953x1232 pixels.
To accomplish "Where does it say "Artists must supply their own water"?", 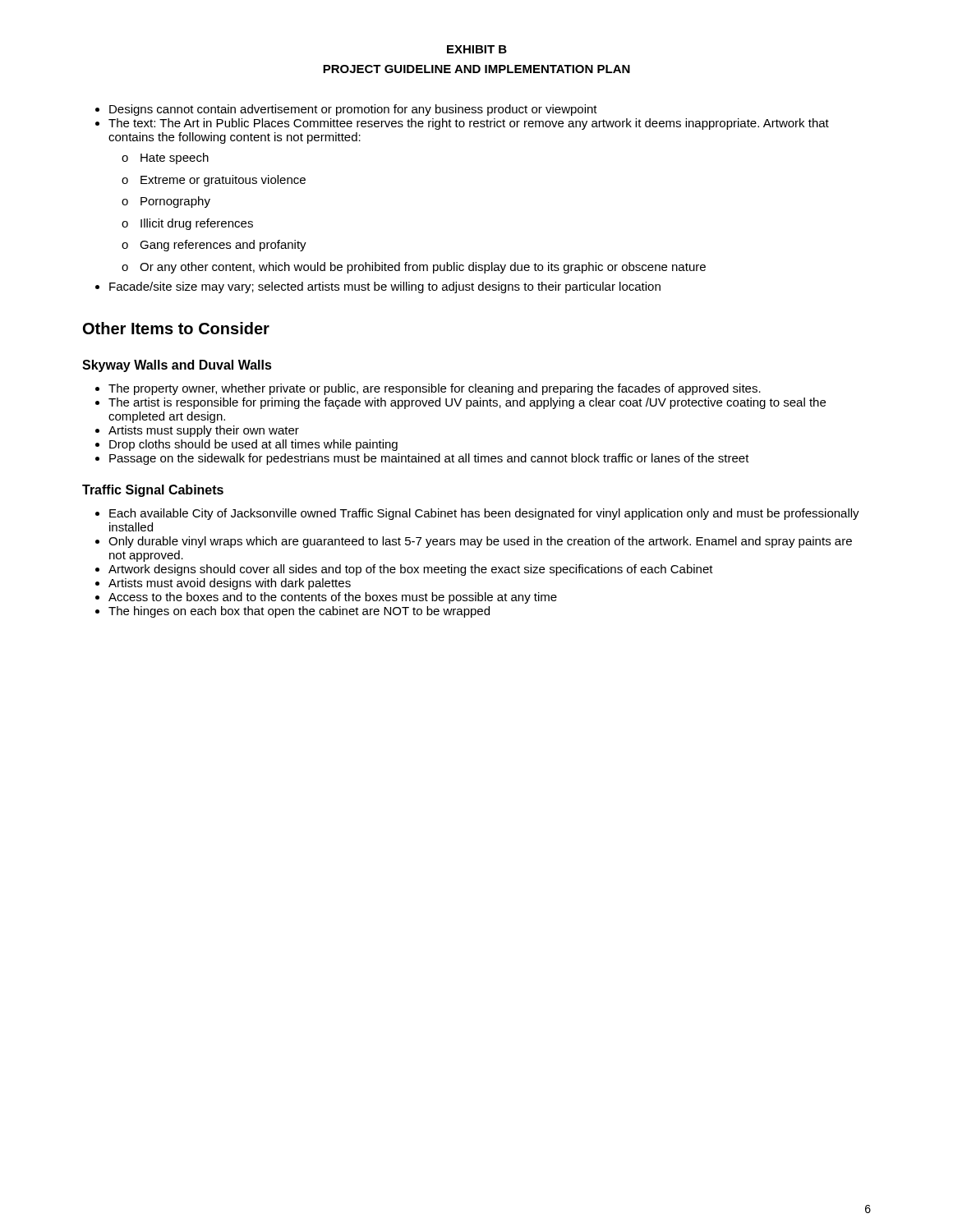I will [204, 431].
